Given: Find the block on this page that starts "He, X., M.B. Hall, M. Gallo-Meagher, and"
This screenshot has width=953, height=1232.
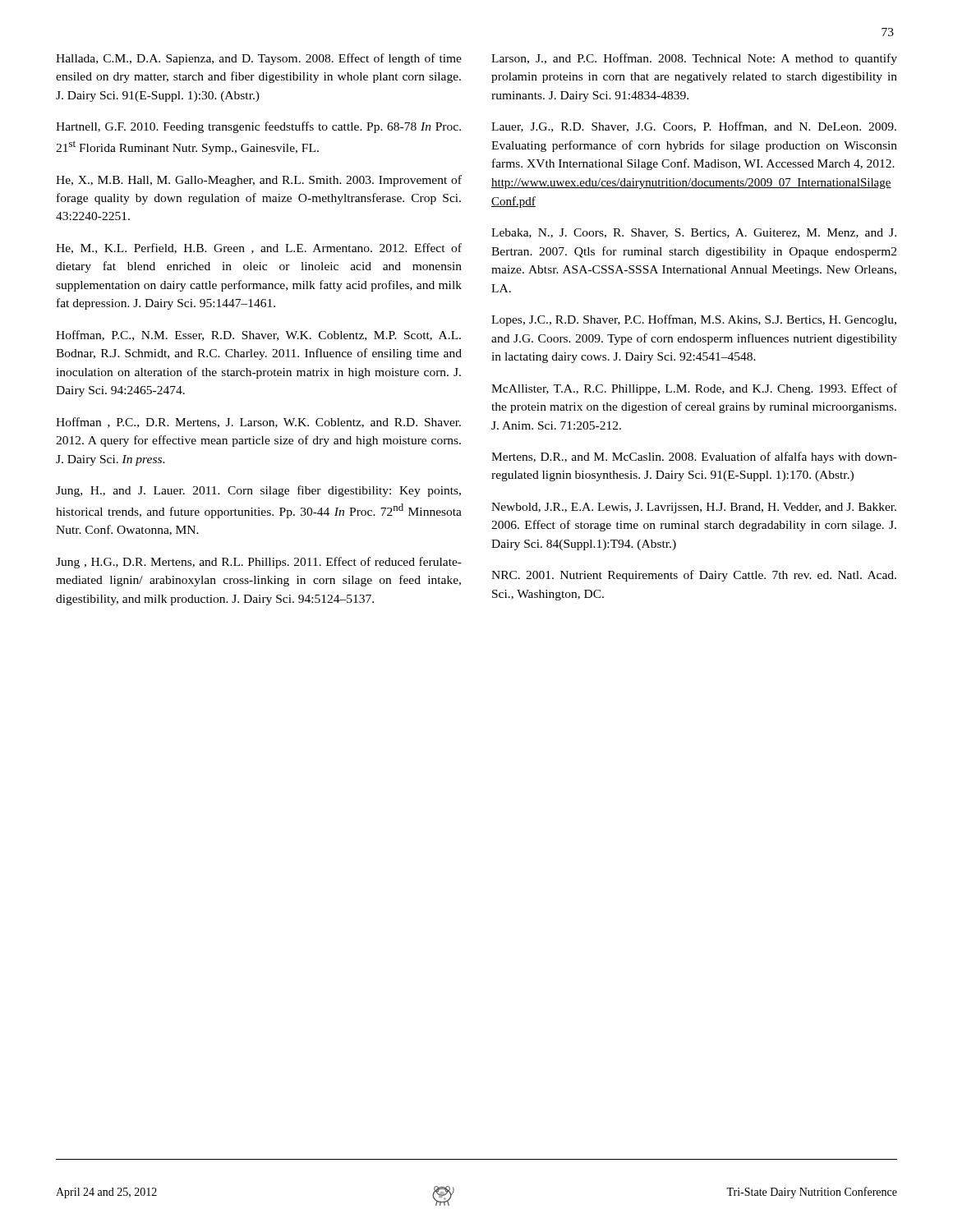Looking at the screenshot, I should [x=259, y=198].
